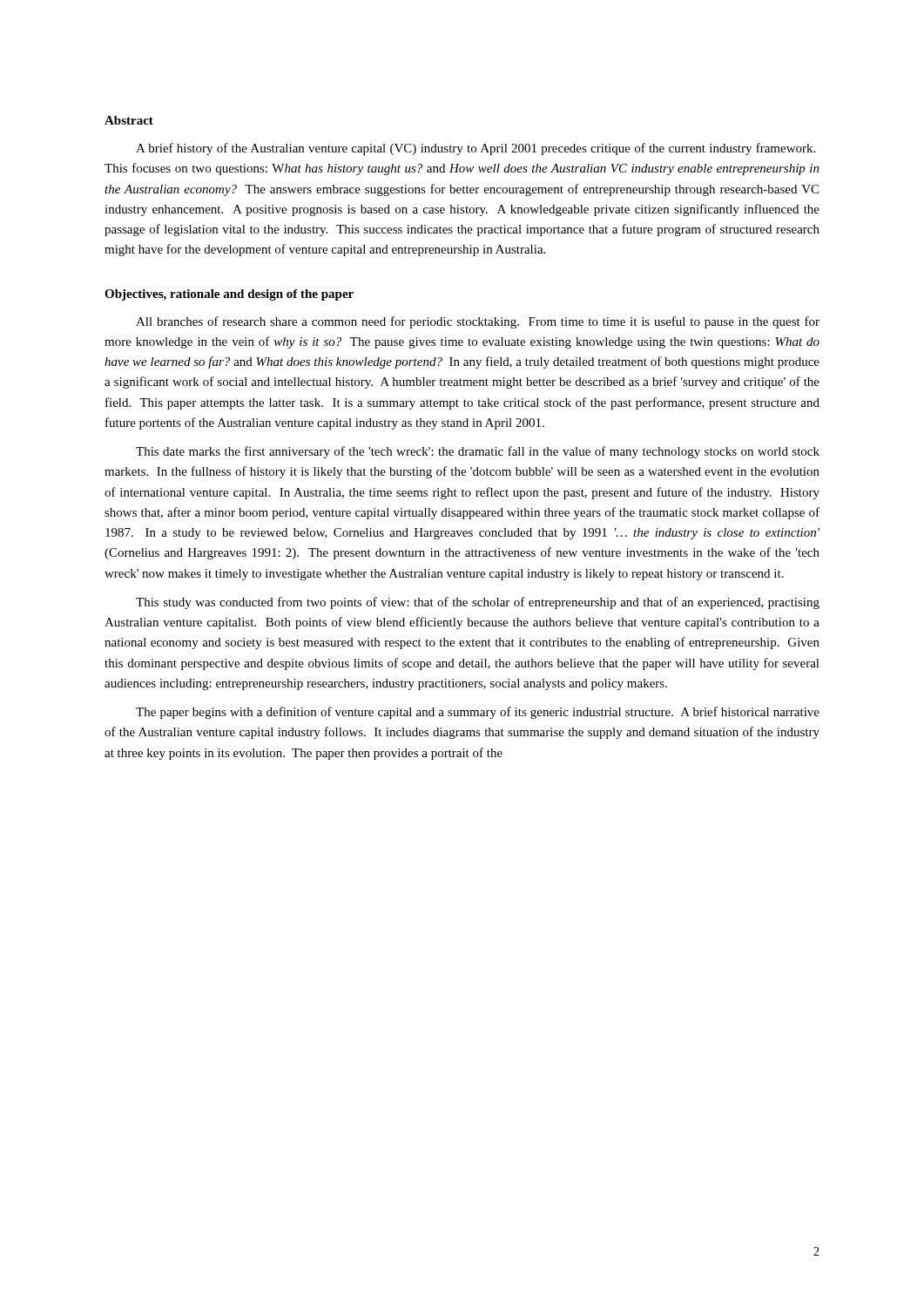Point to the region starting "Objectives, rationale and design of"
924x1307 pixels.
[x=229, y=293]
